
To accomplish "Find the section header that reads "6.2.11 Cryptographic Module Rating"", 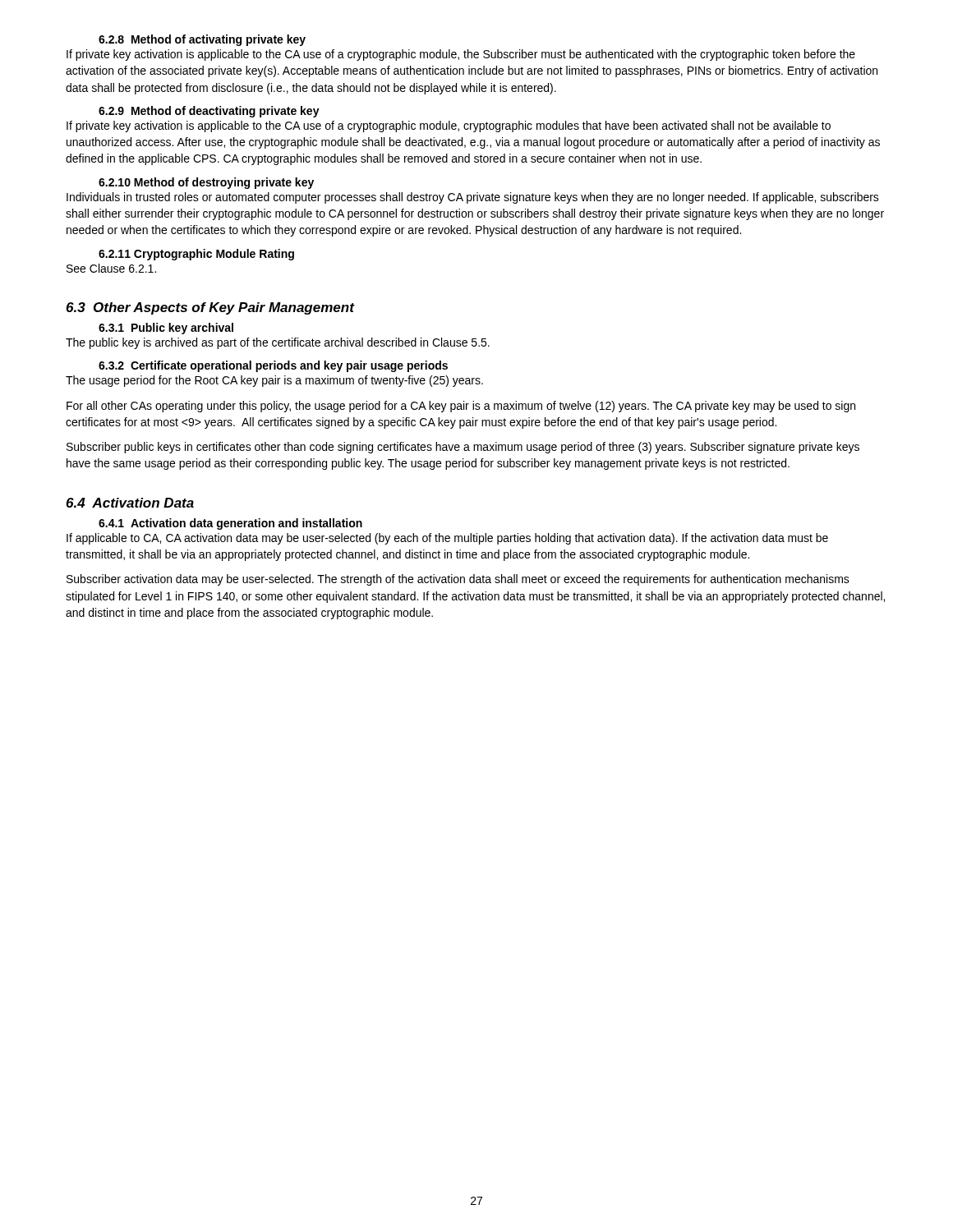I will (197, 253).
